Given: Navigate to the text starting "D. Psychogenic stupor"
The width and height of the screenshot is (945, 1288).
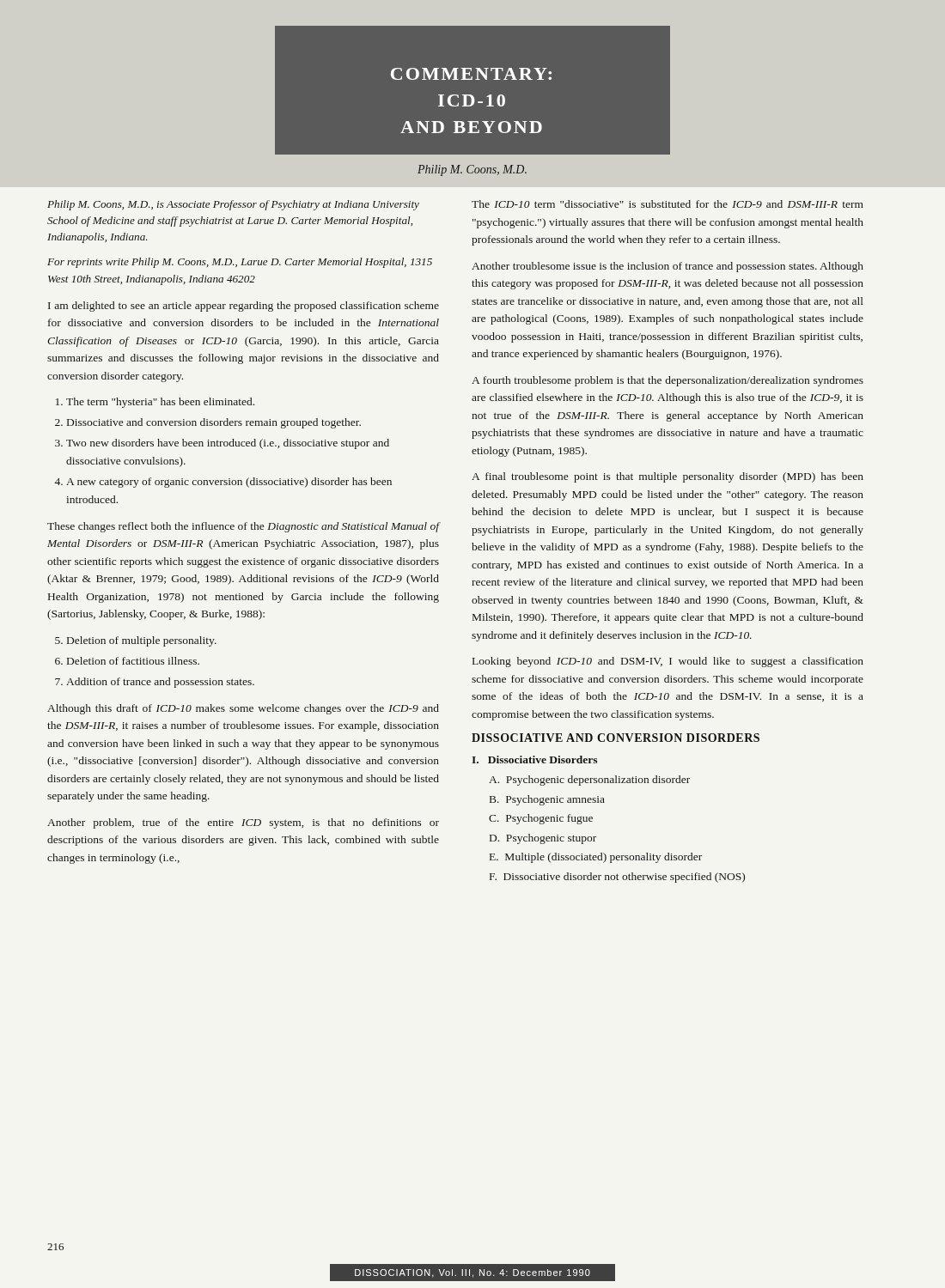Looking at the screenshot, I should tap(543, 837).
